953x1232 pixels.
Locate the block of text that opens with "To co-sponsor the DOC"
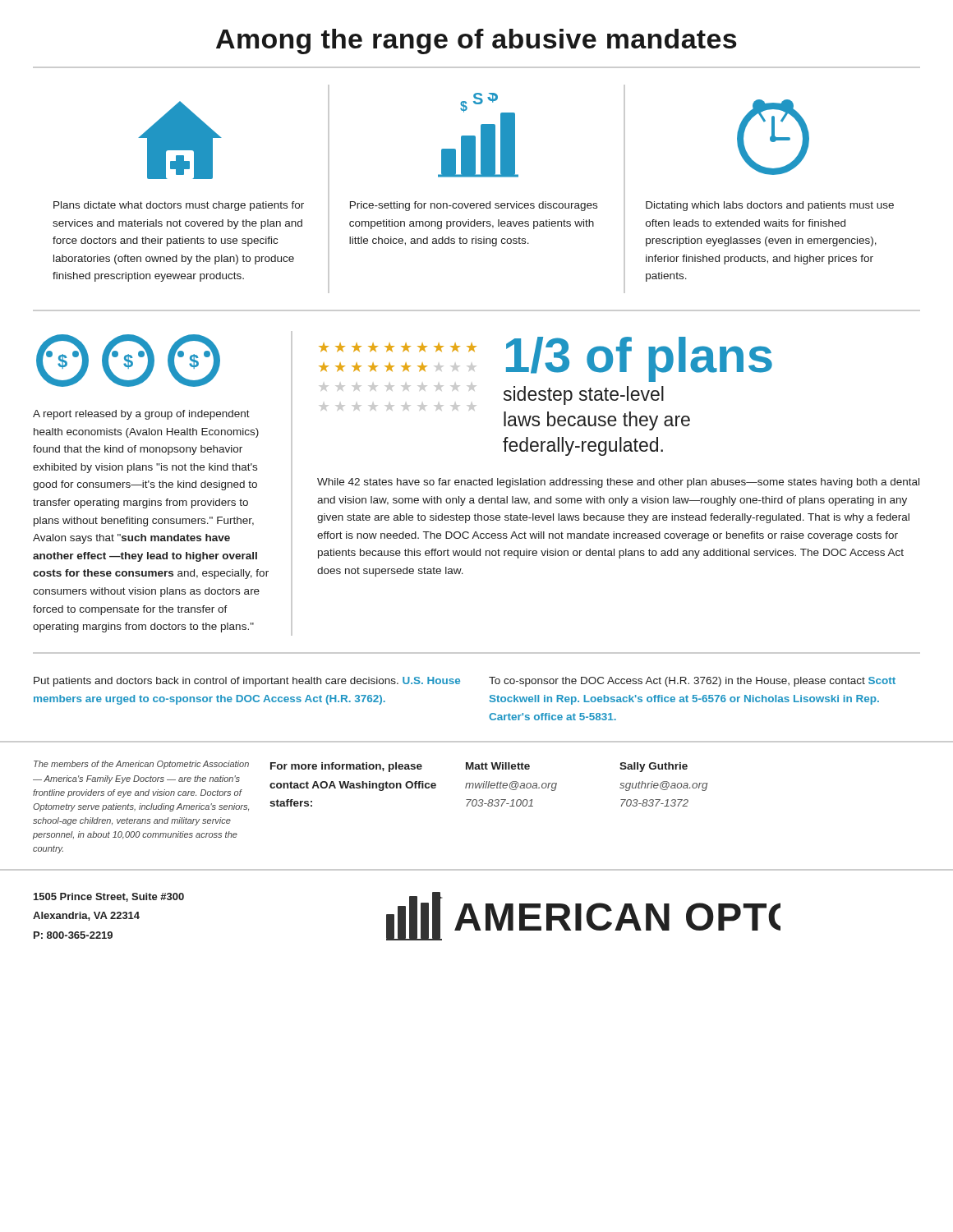(692, 698)
